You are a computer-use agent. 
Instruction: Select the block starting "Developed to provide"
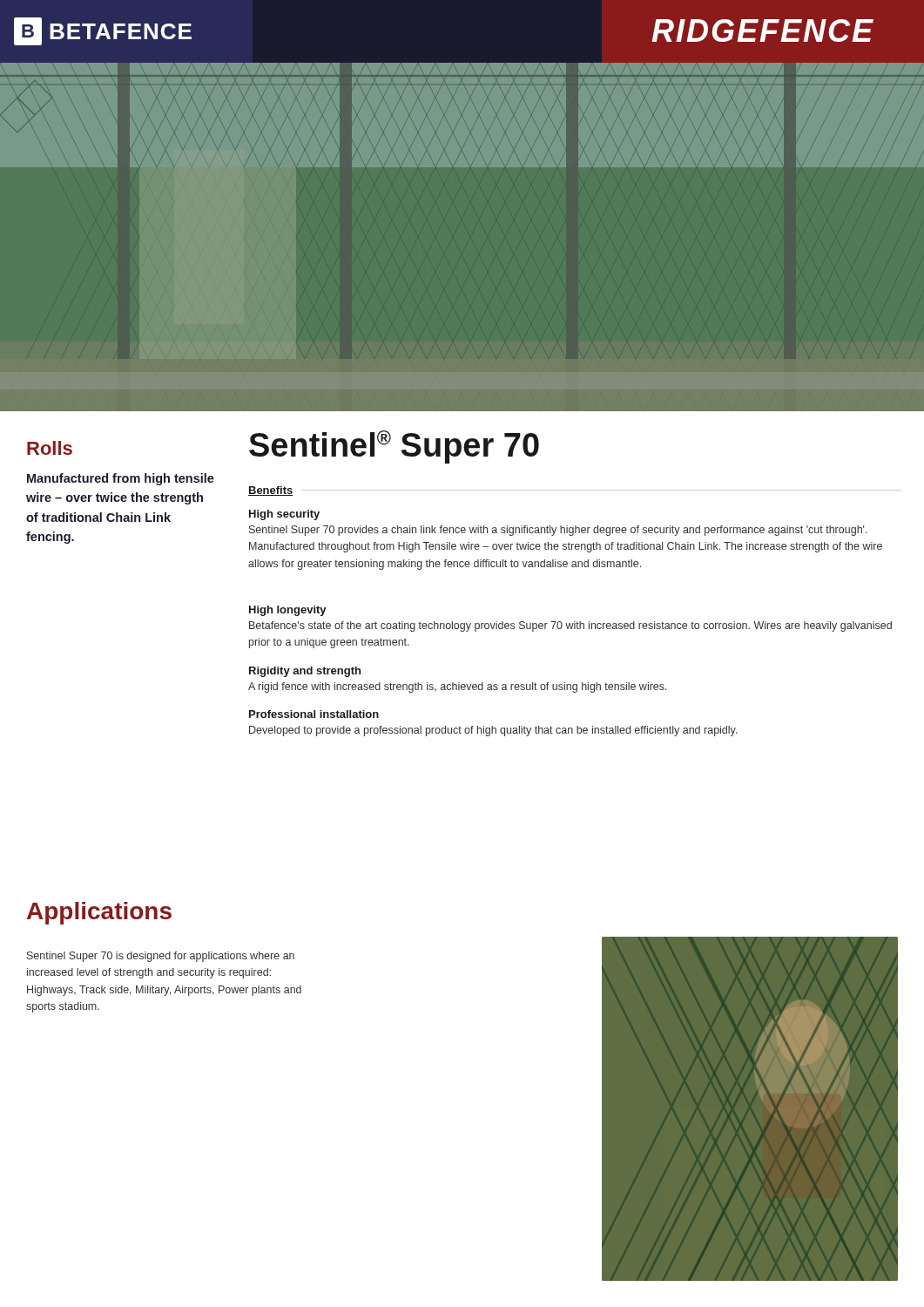pyautogui.click(x=575, y=731)
